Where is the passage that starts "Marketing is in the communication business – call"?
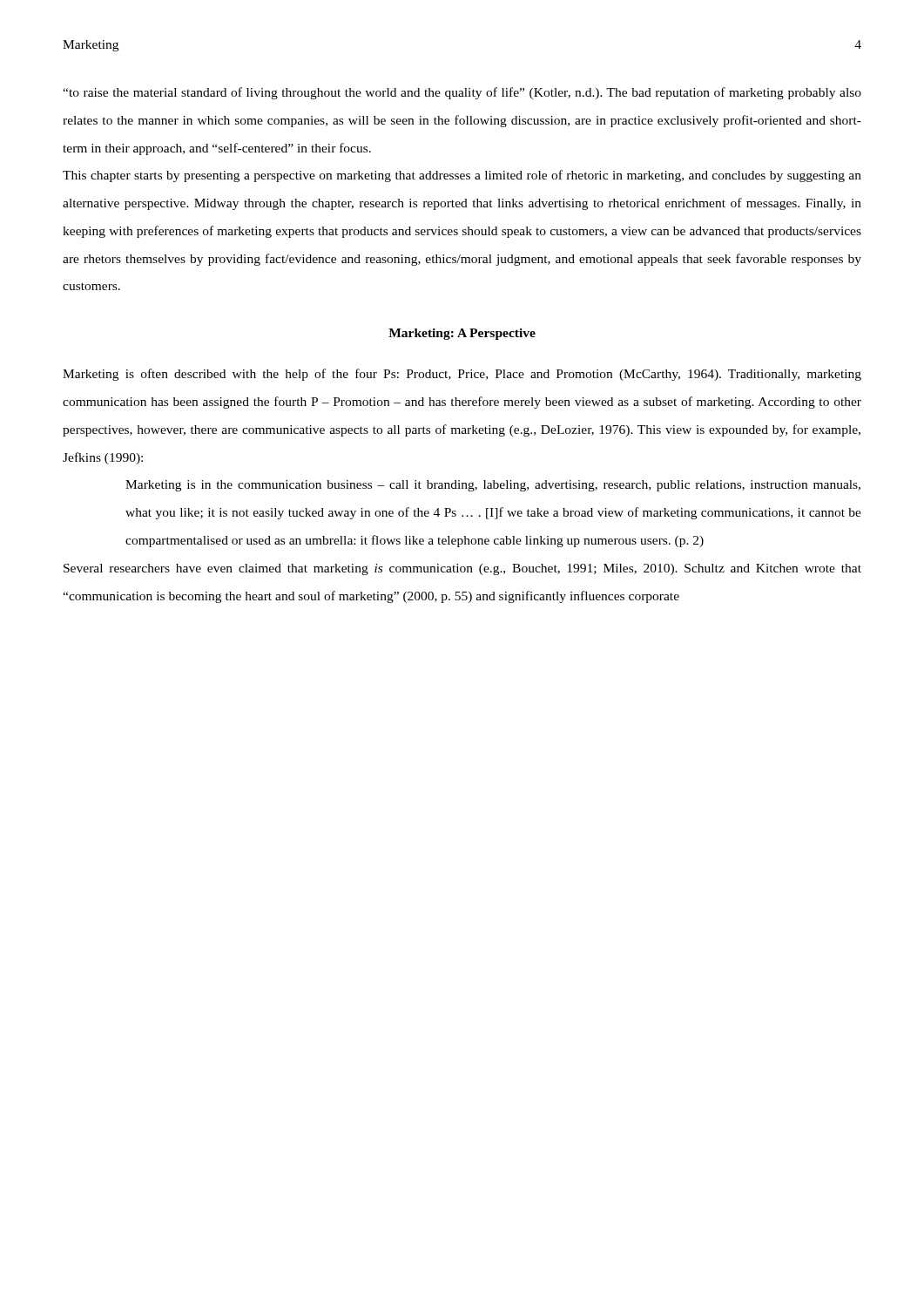Viewport: 924px width, 1307px height. [493, 512]
